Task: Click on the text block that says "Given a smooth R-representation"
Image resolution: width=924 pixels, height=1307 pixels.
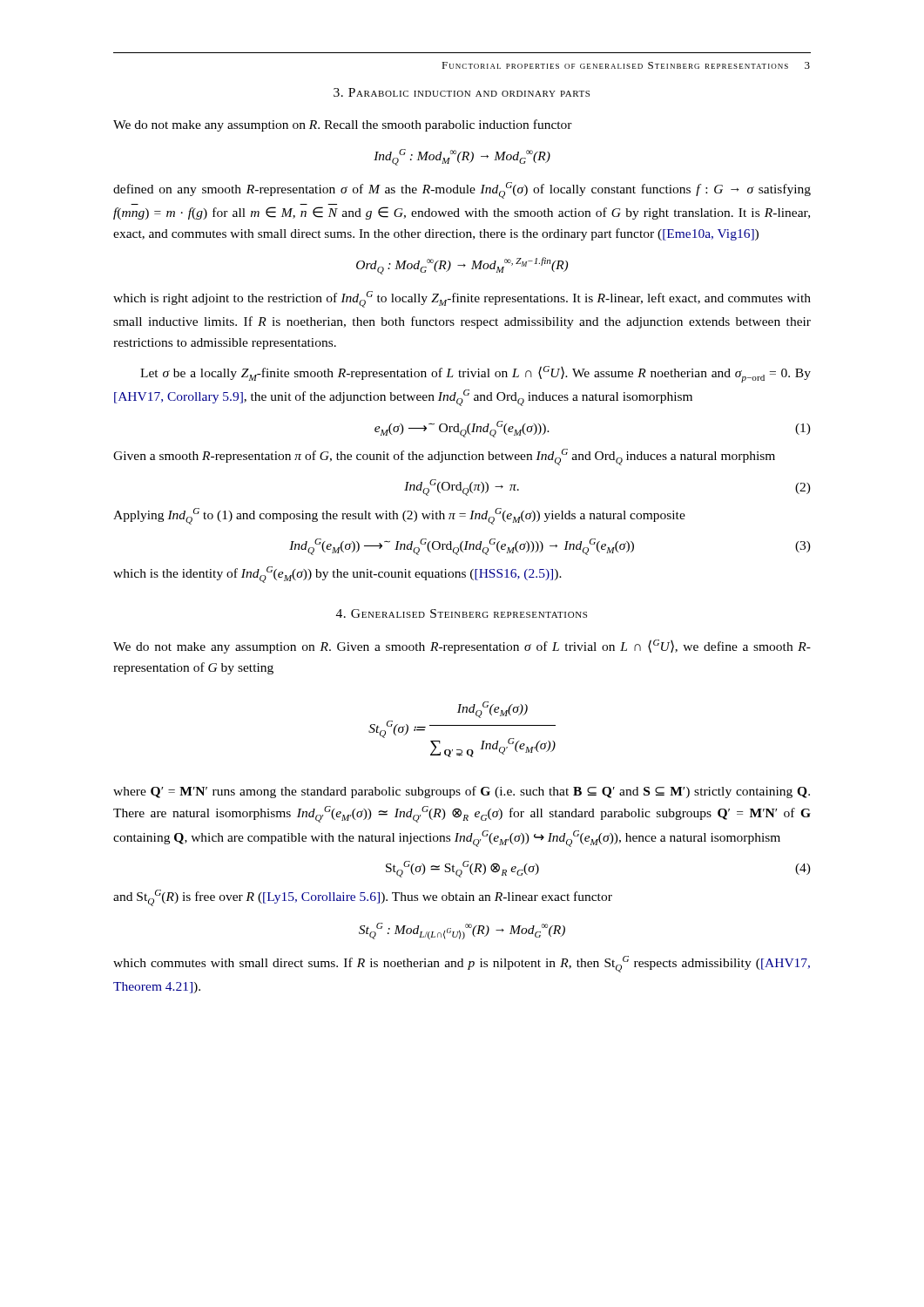Action: [444, 456]
